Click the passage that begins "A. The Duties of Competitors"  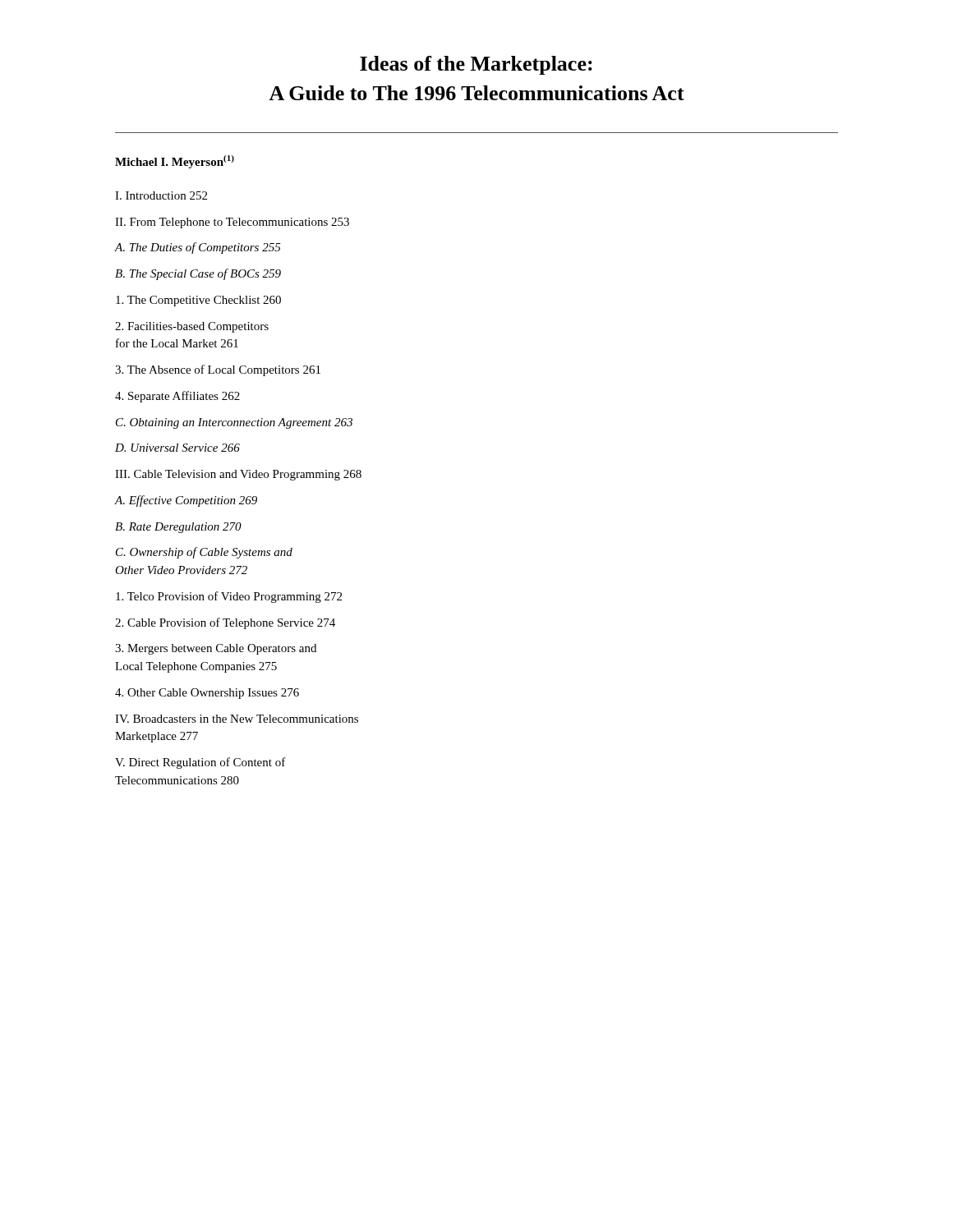pyautogui.click(x=198, y=247)
